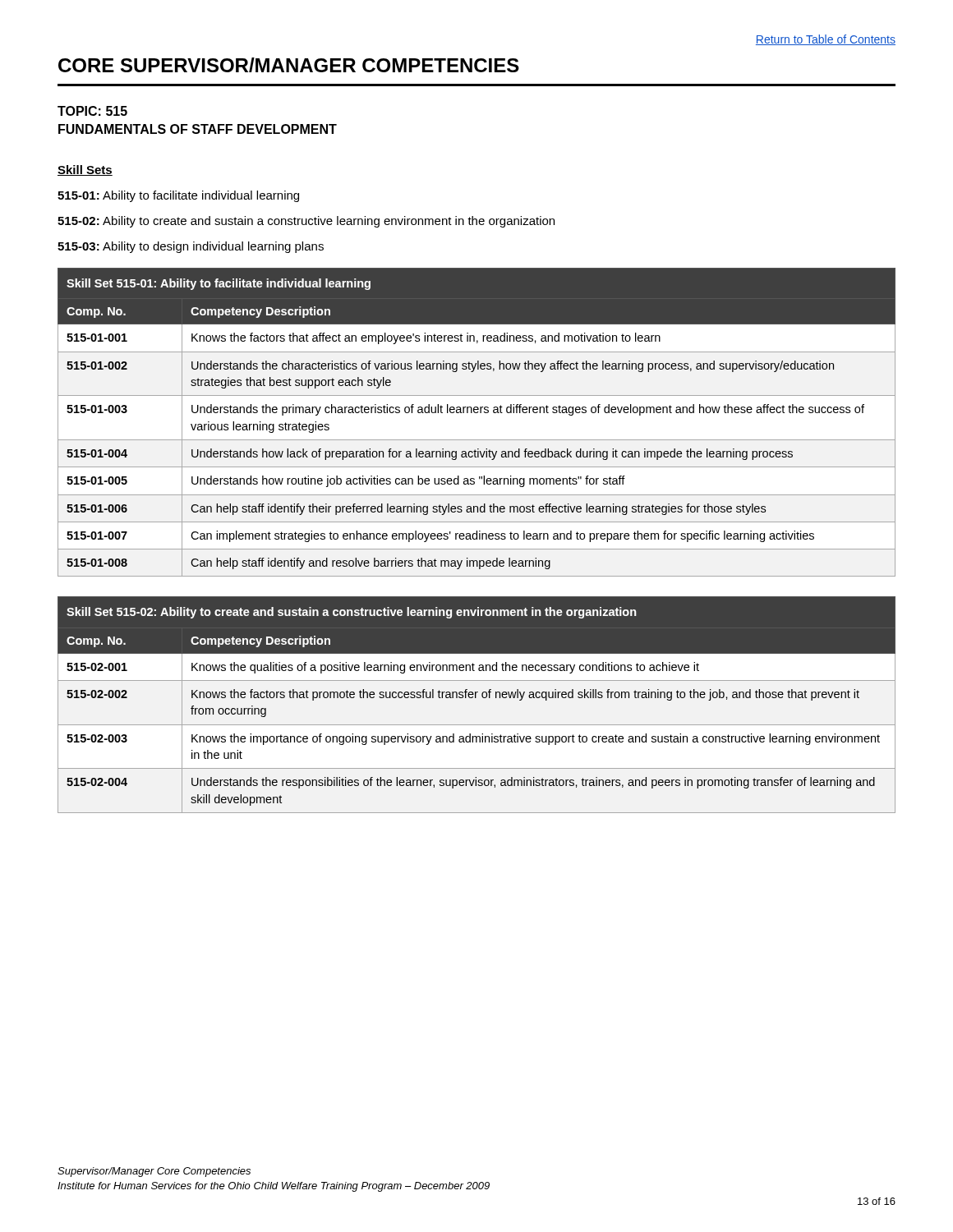The height and width of the screenshot is (1232, 953).
Task: Click on the text starting "Skill Sets"
Action: click(x=85, y=170)
